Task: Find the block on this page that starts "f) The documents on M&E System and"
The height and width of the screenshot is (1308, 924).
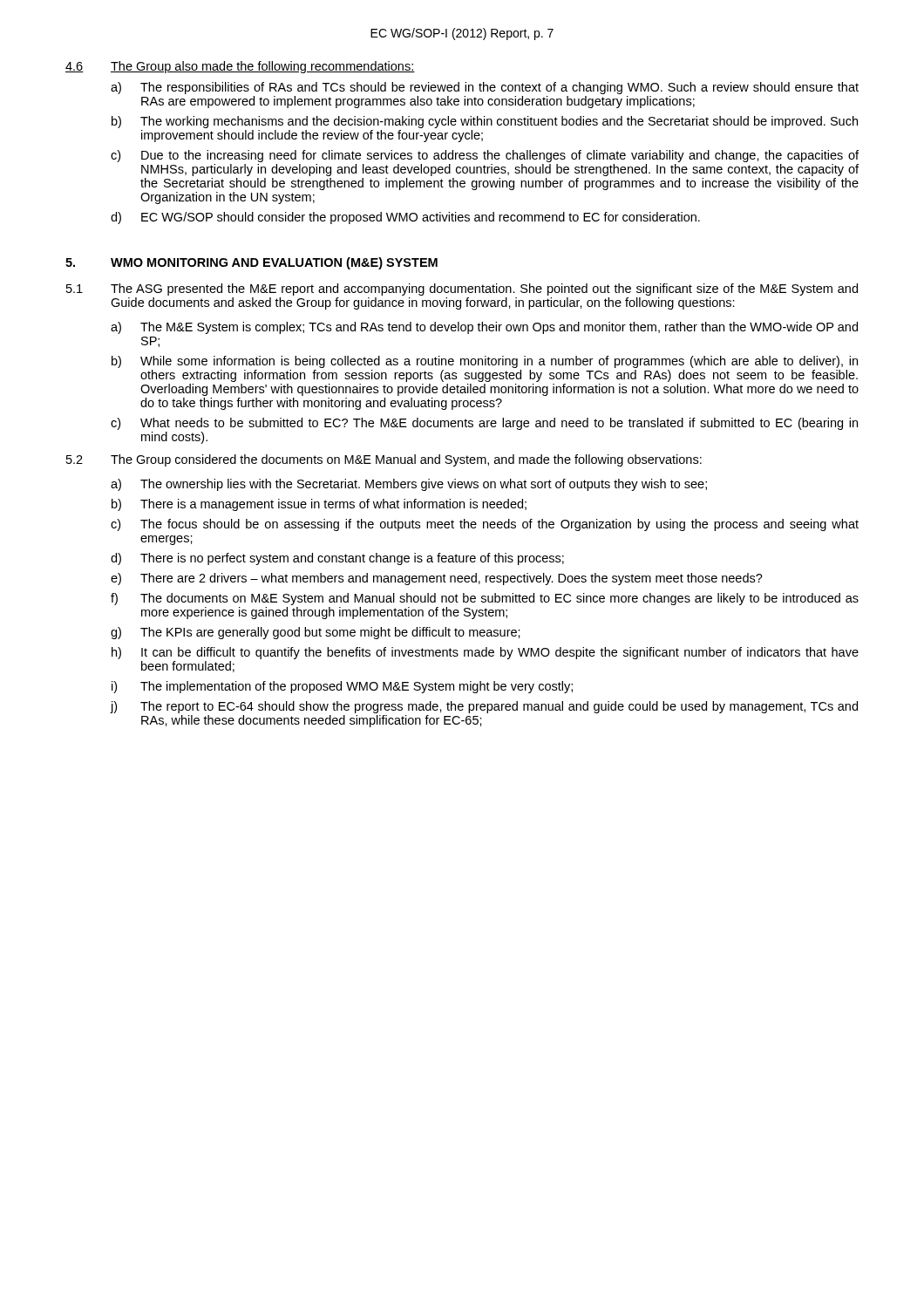Action: click(x=485, y=605)
